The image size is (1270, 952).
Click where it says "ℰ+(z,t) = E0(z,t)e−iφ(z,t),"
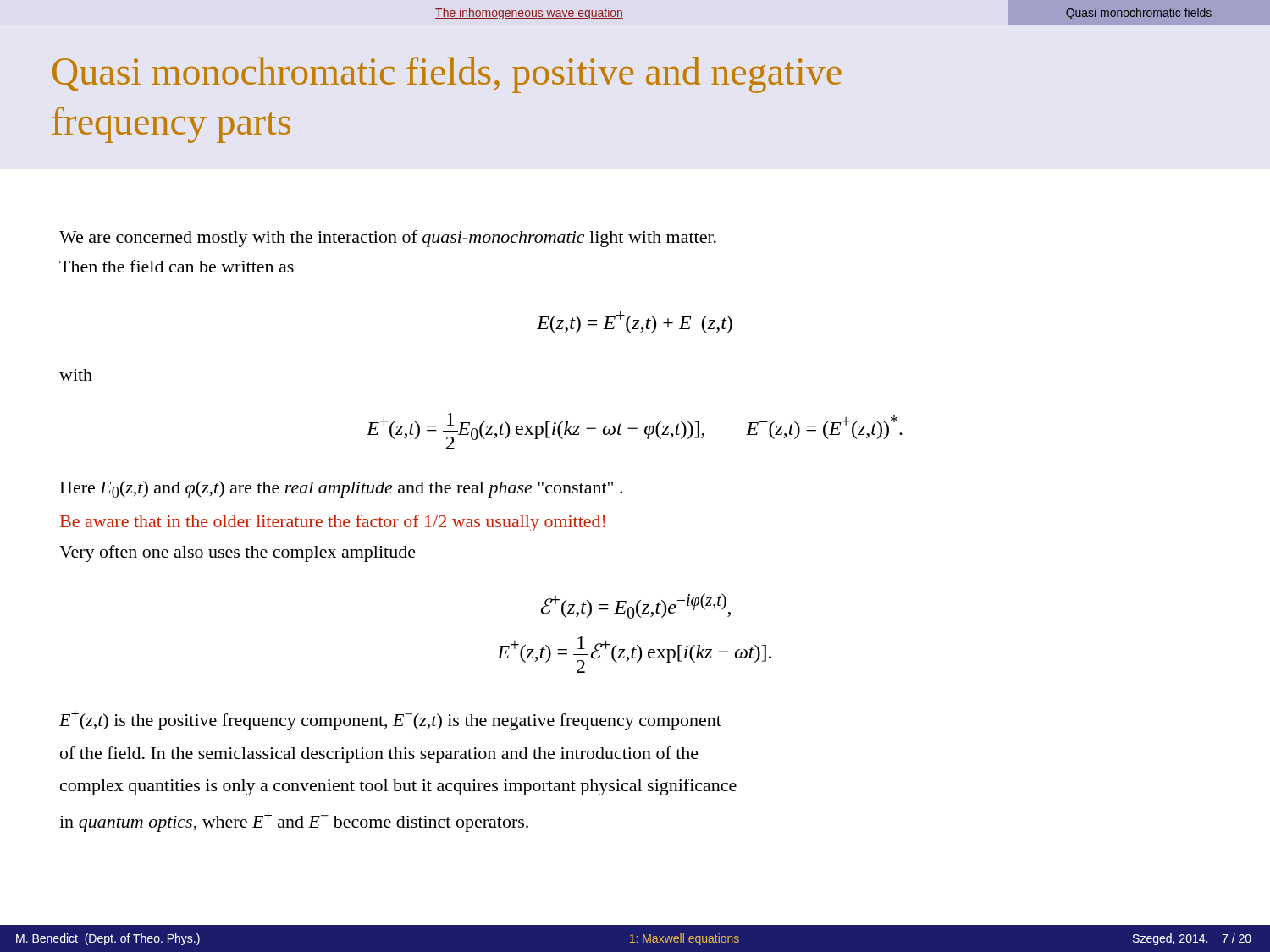pos(635,606)
